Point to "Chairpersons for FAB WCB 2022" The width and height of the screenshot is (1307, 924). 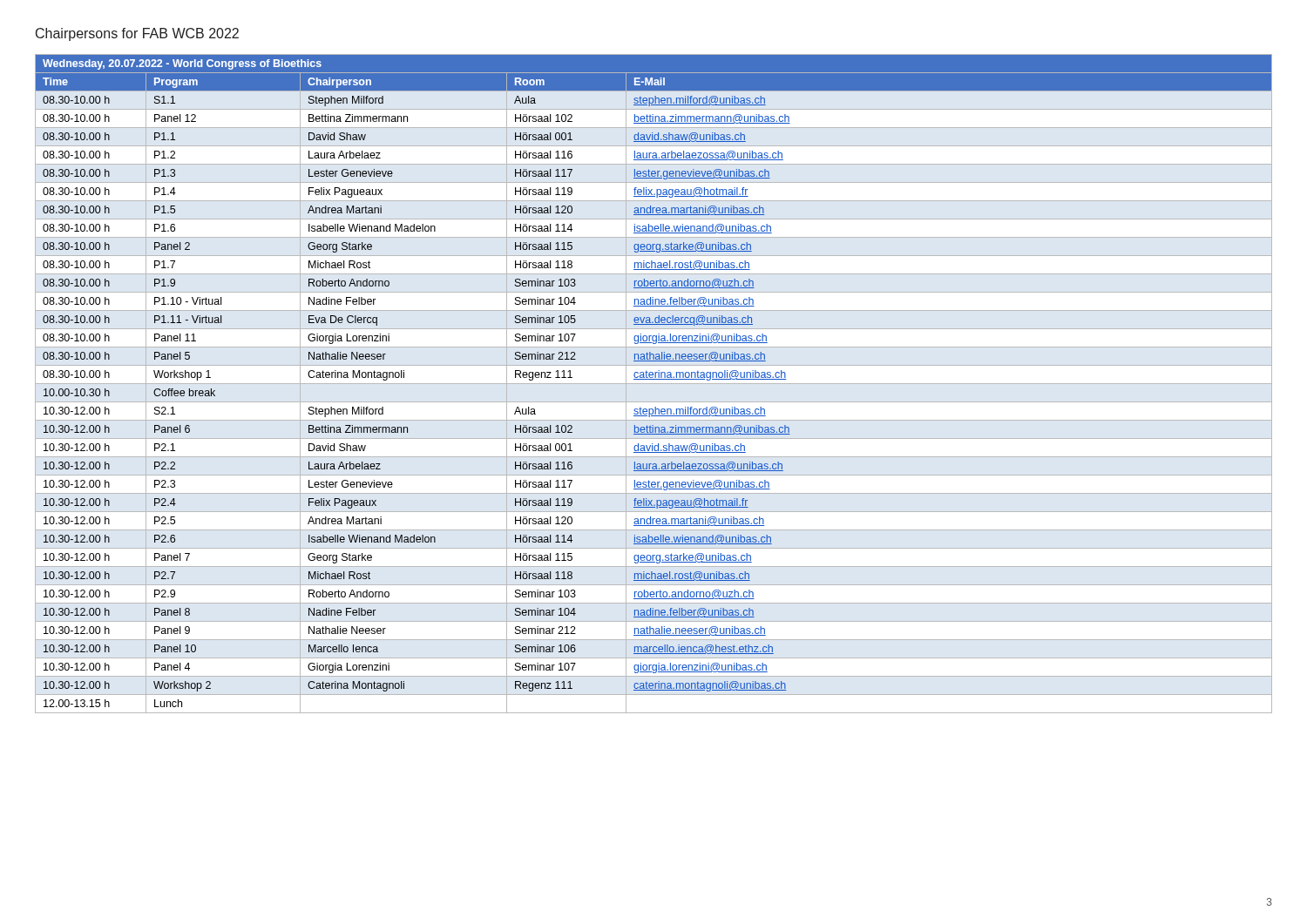[x=137, y=34]
